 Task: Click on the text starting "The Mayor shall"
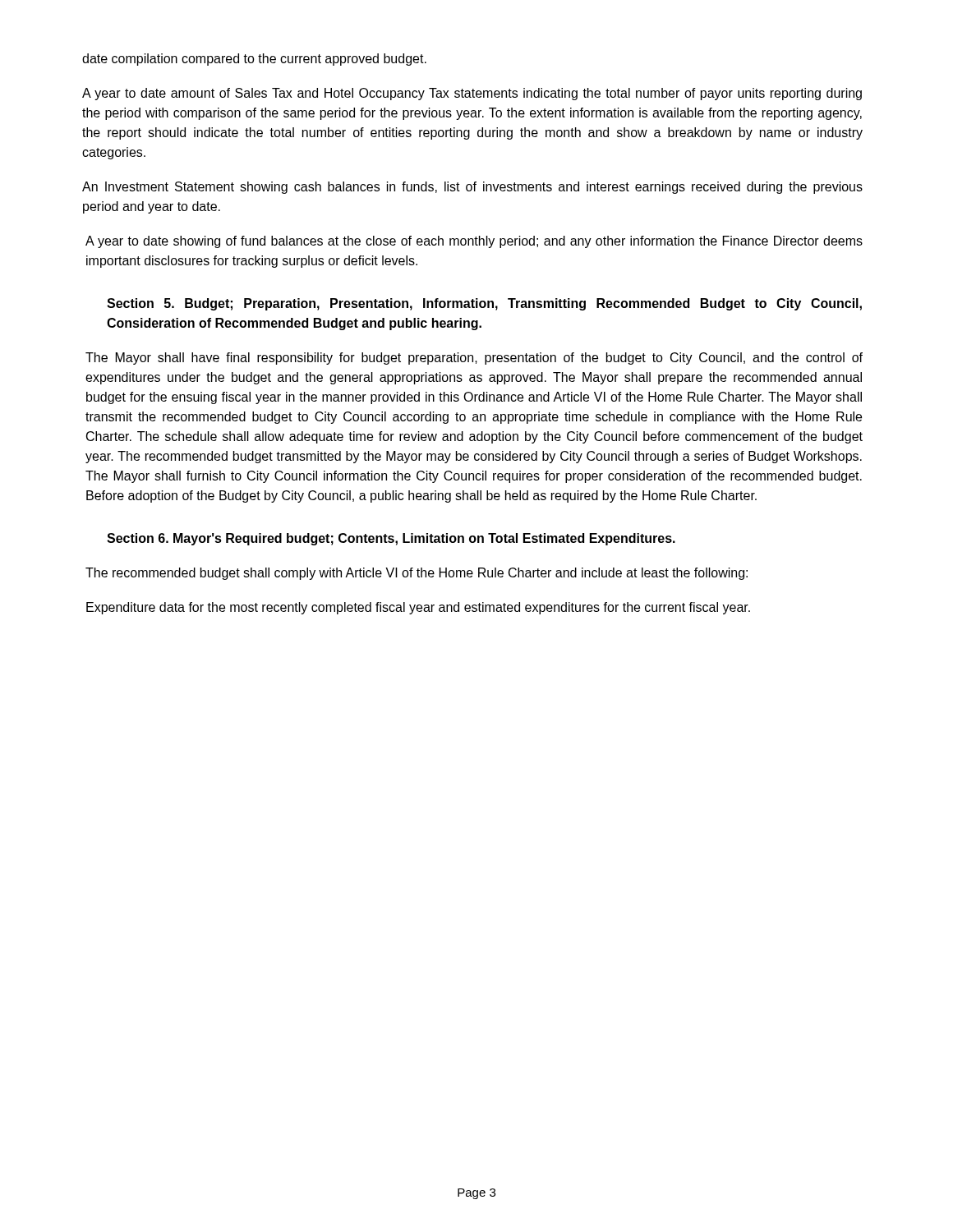[x=474, y=427]
